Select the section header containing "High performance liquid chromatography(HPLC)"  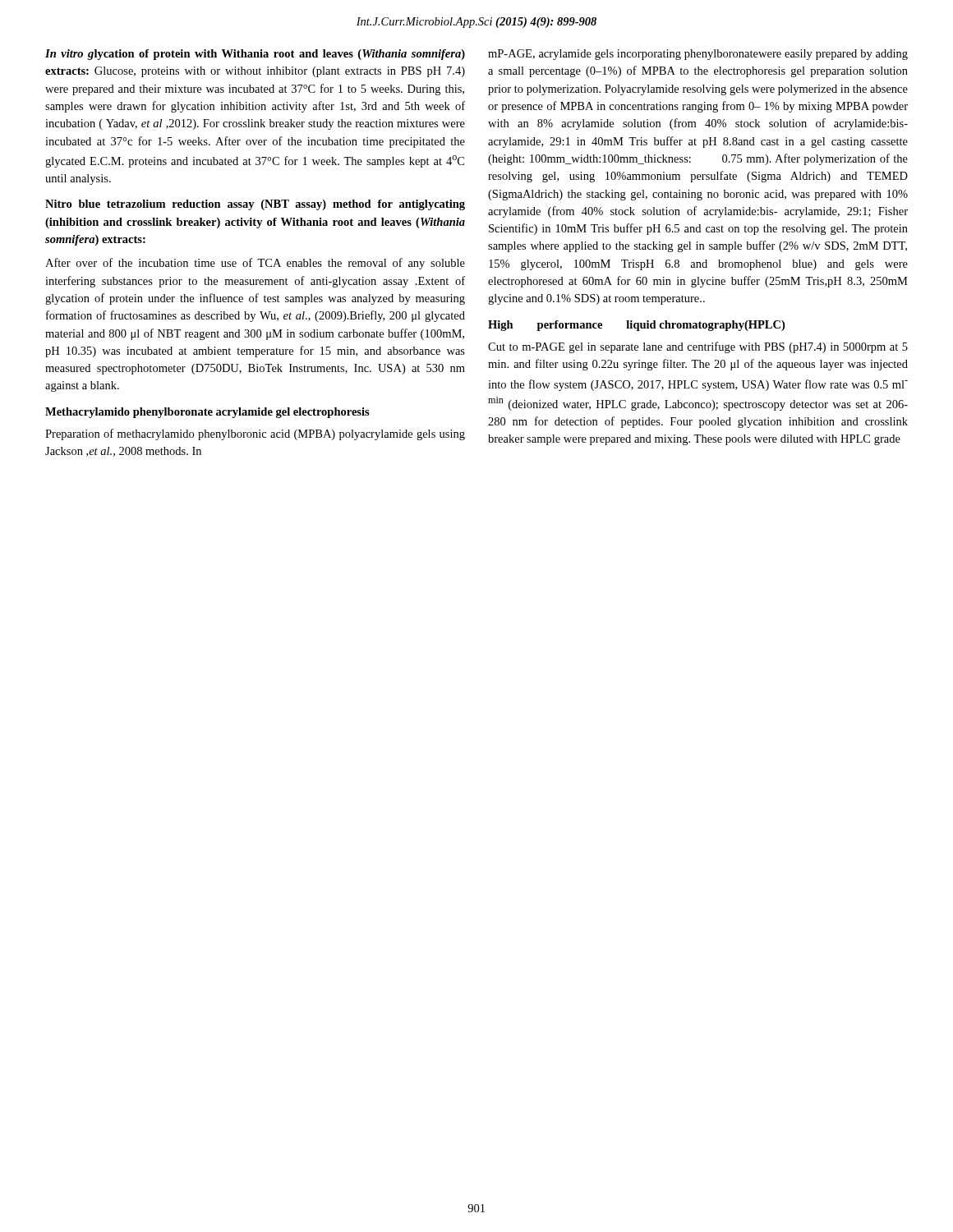click(637, 324)
